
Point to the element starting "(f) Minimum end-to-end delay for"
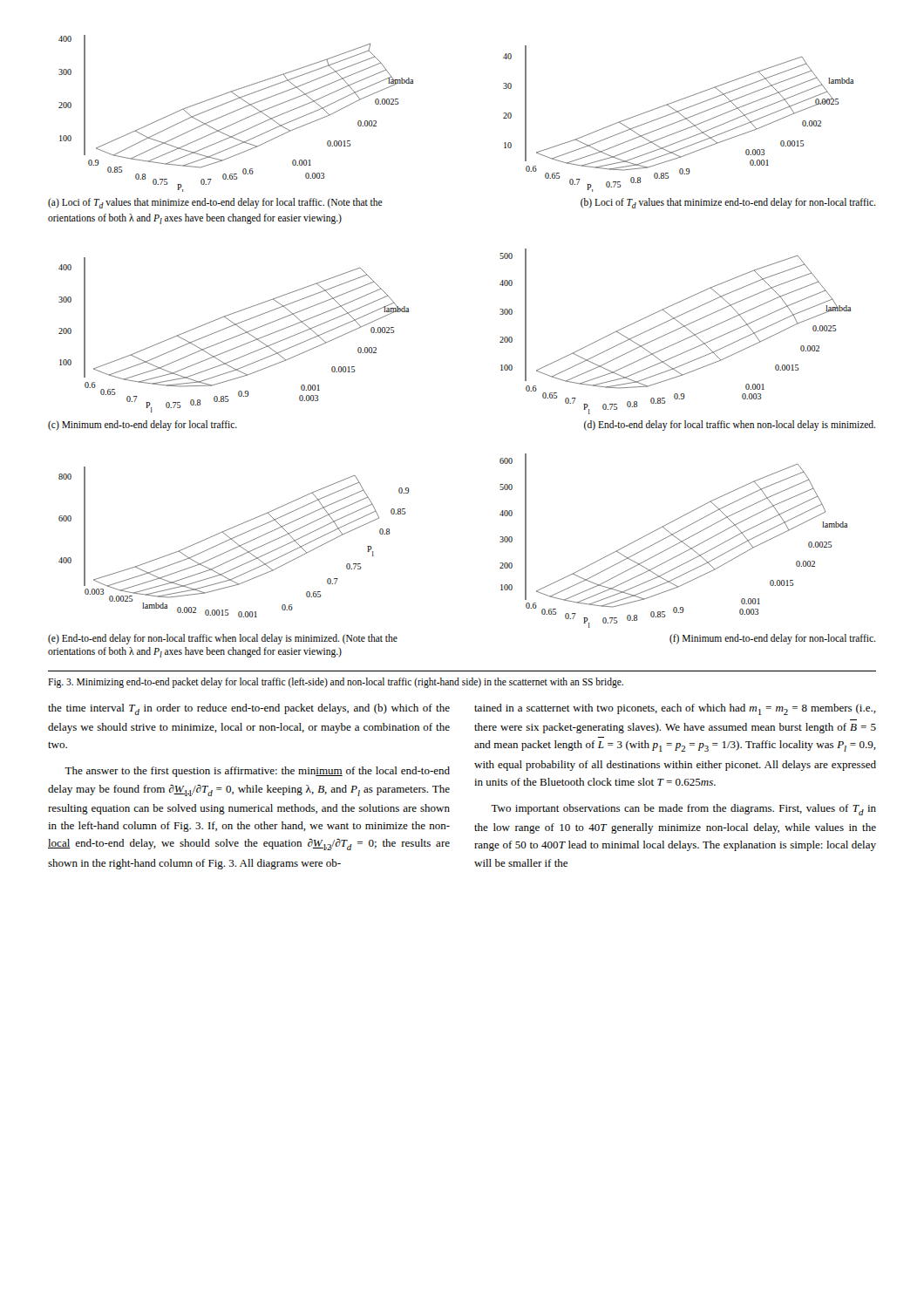773,638
